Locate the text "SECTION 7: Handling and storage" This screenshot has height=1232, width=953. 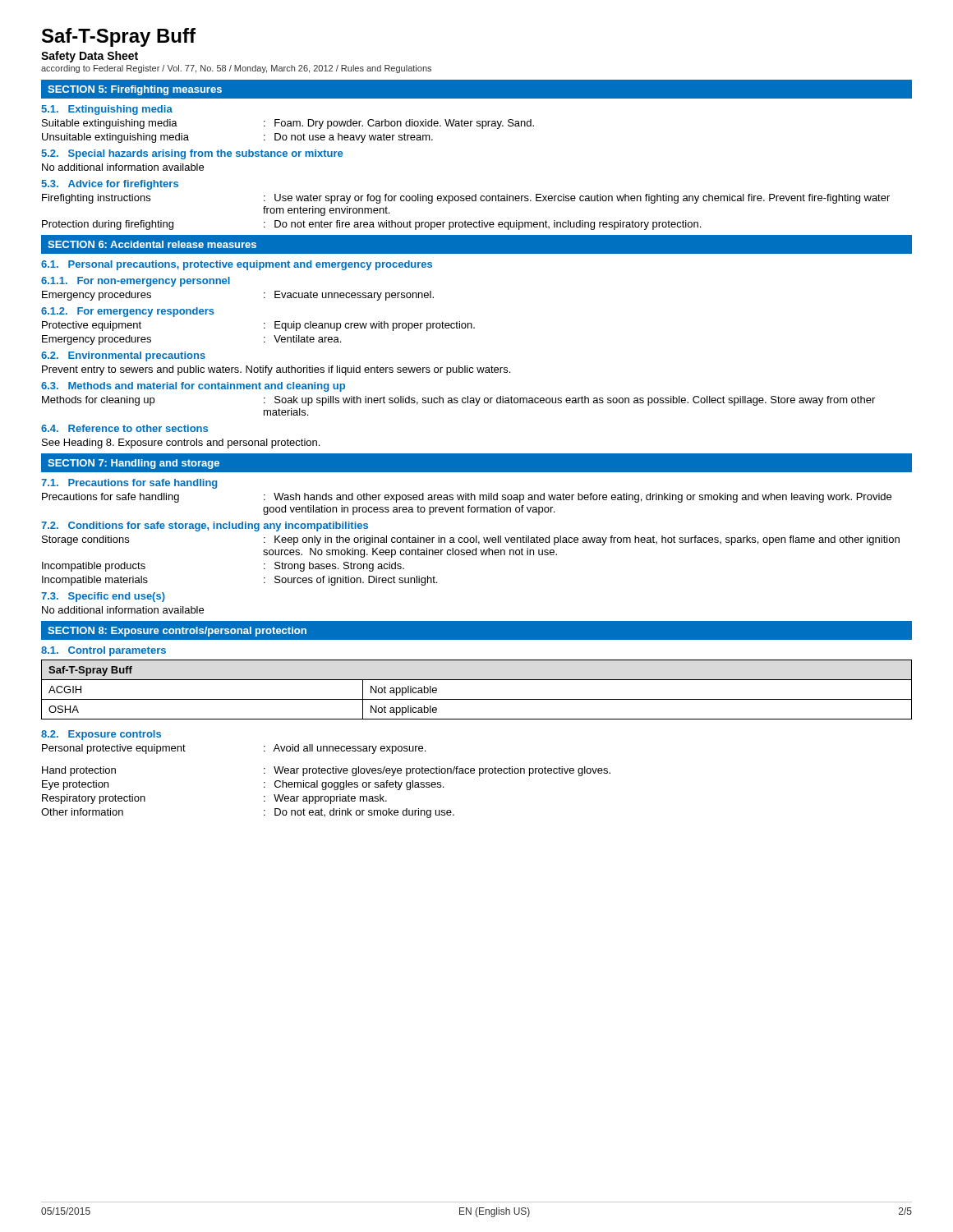(134, 463)
